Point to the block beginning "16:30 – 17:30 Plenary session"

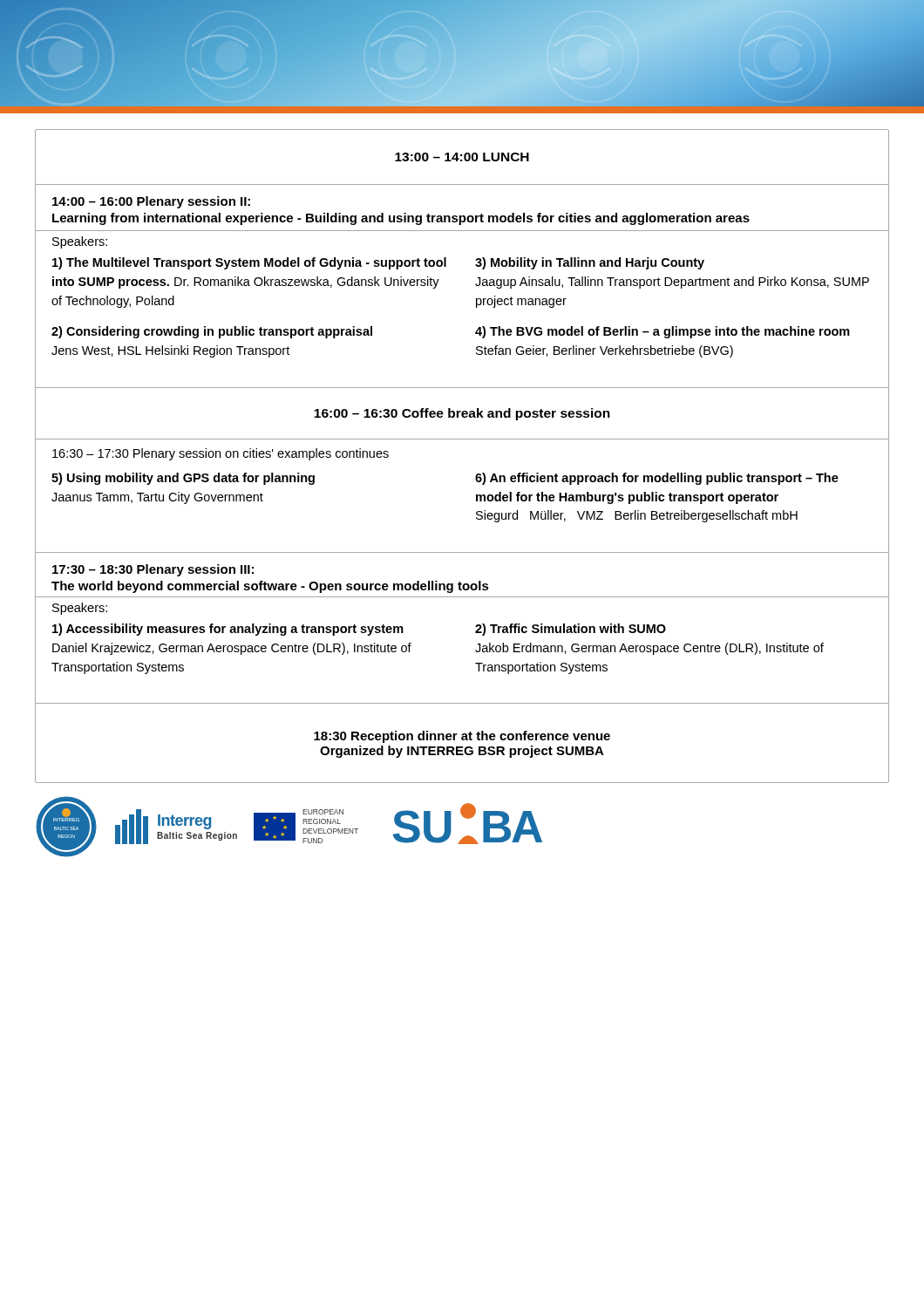point(220,453)
